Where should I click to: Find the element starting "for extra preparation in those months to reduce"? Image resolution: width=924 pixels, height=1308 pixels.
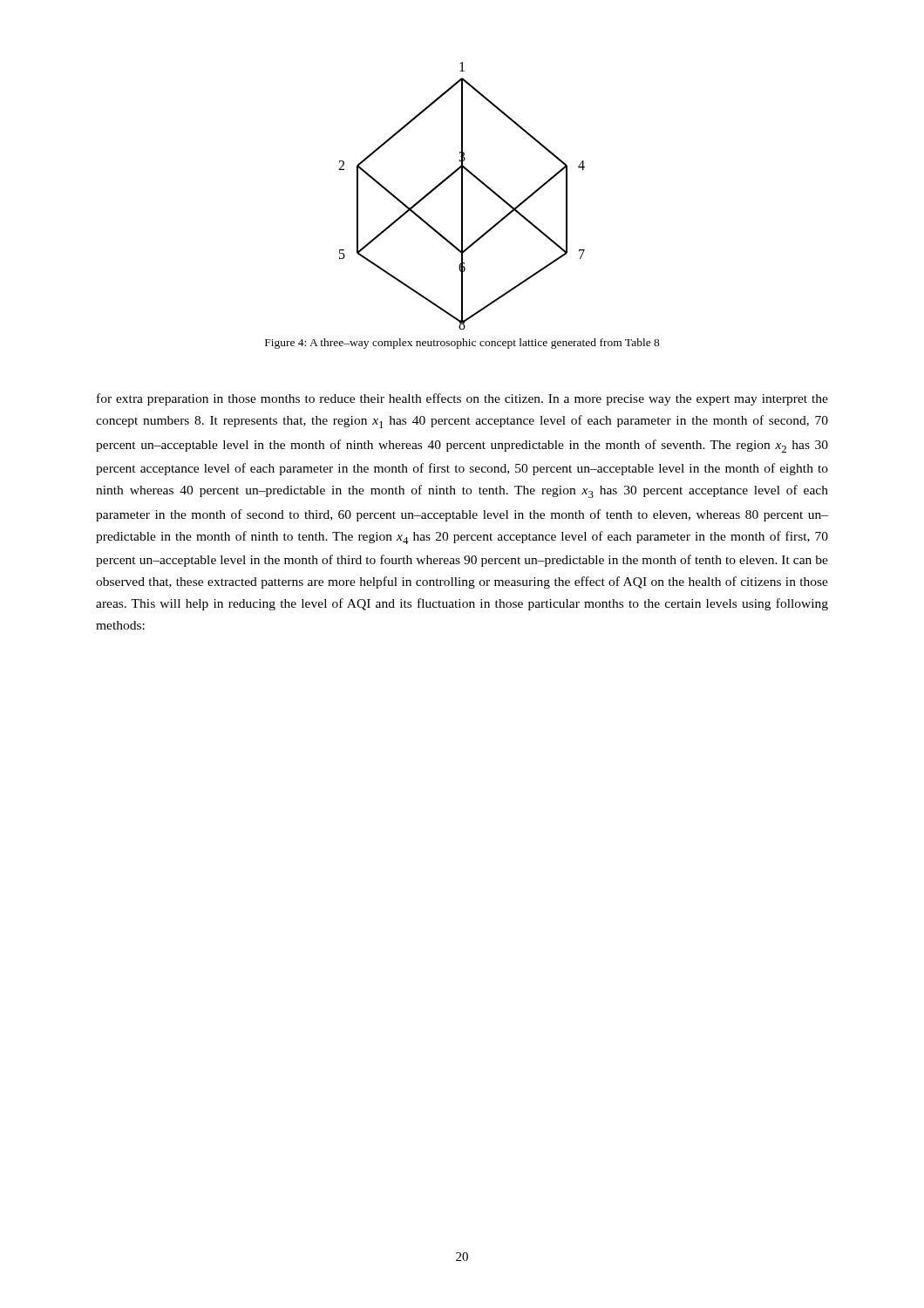[x=462, y=511]
